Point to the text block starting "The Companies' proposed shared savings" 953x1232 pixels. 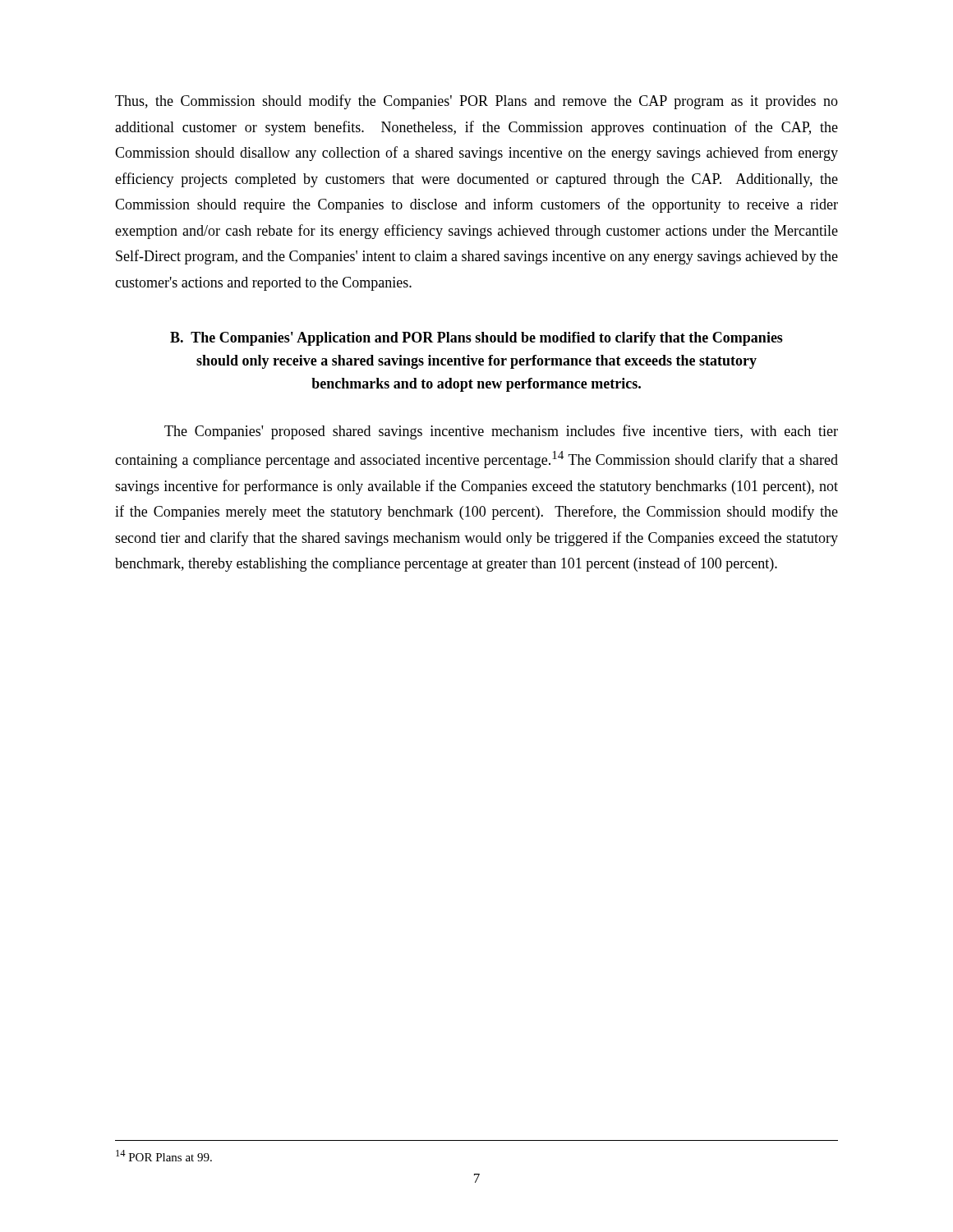[476, 498]
